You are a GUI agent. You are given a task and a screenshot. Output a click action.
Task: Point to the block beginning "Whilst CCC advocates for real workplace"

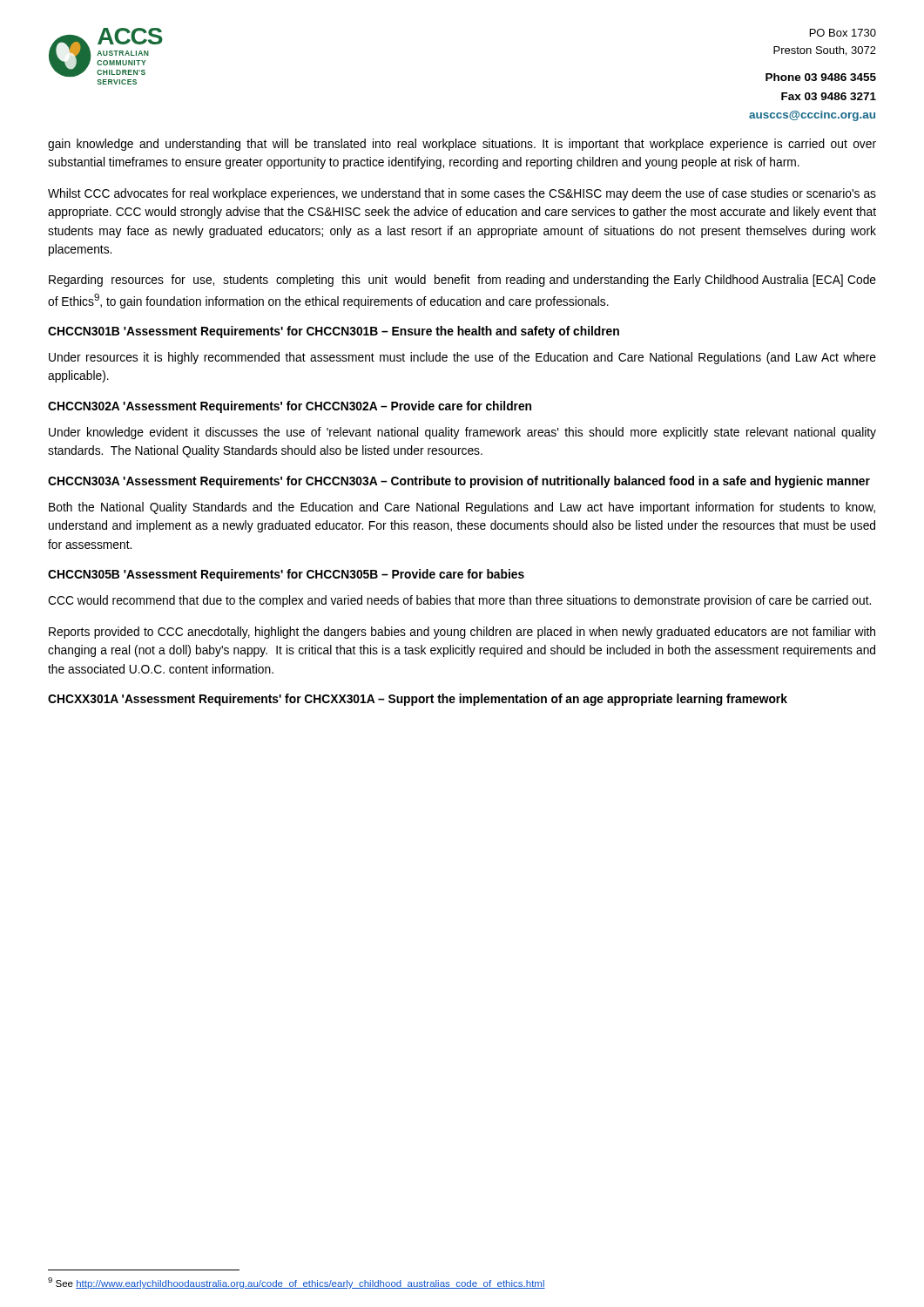[x=462, y=222]
